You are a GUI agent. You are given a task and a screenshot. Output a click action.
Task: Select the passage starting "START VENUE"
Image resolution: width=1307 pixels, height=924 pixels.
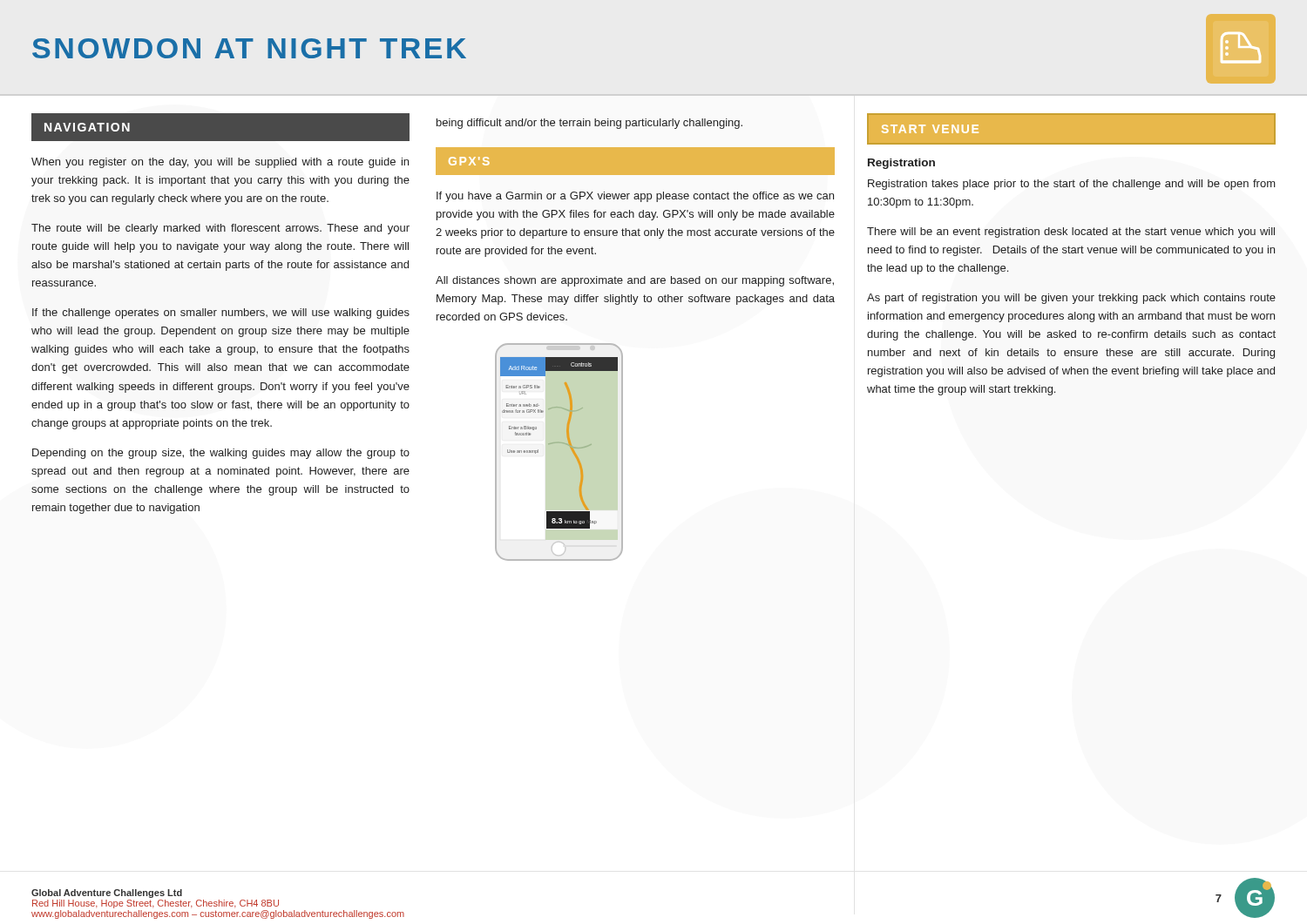tap(931, 129)
